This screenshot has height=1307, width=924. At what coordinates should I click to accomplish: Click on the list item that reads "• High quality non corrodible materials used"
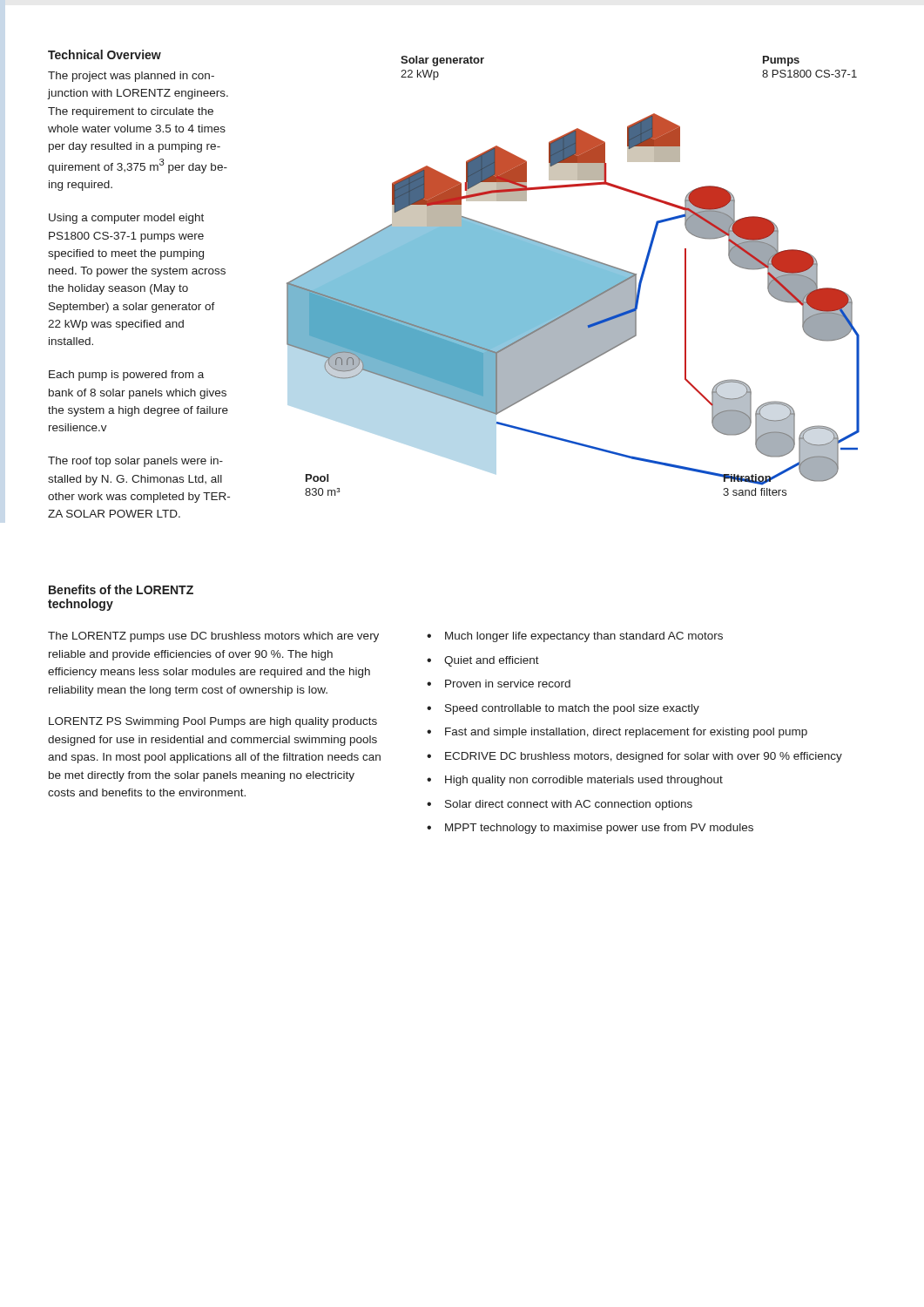coord(575,780)
